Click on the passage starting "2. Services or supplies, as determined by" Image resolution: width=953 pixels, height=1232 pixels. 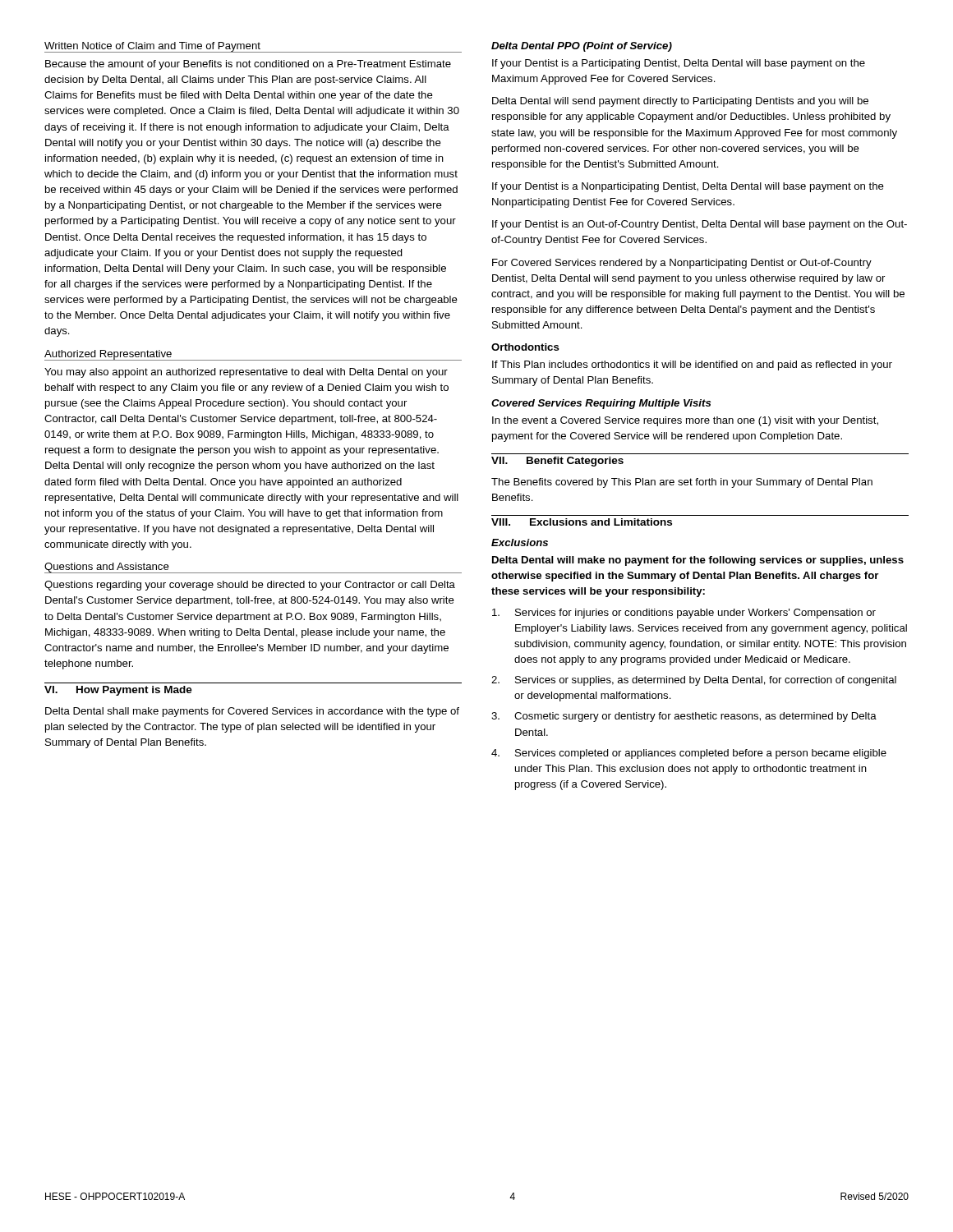pyautogui.click(x=700, y=688)
